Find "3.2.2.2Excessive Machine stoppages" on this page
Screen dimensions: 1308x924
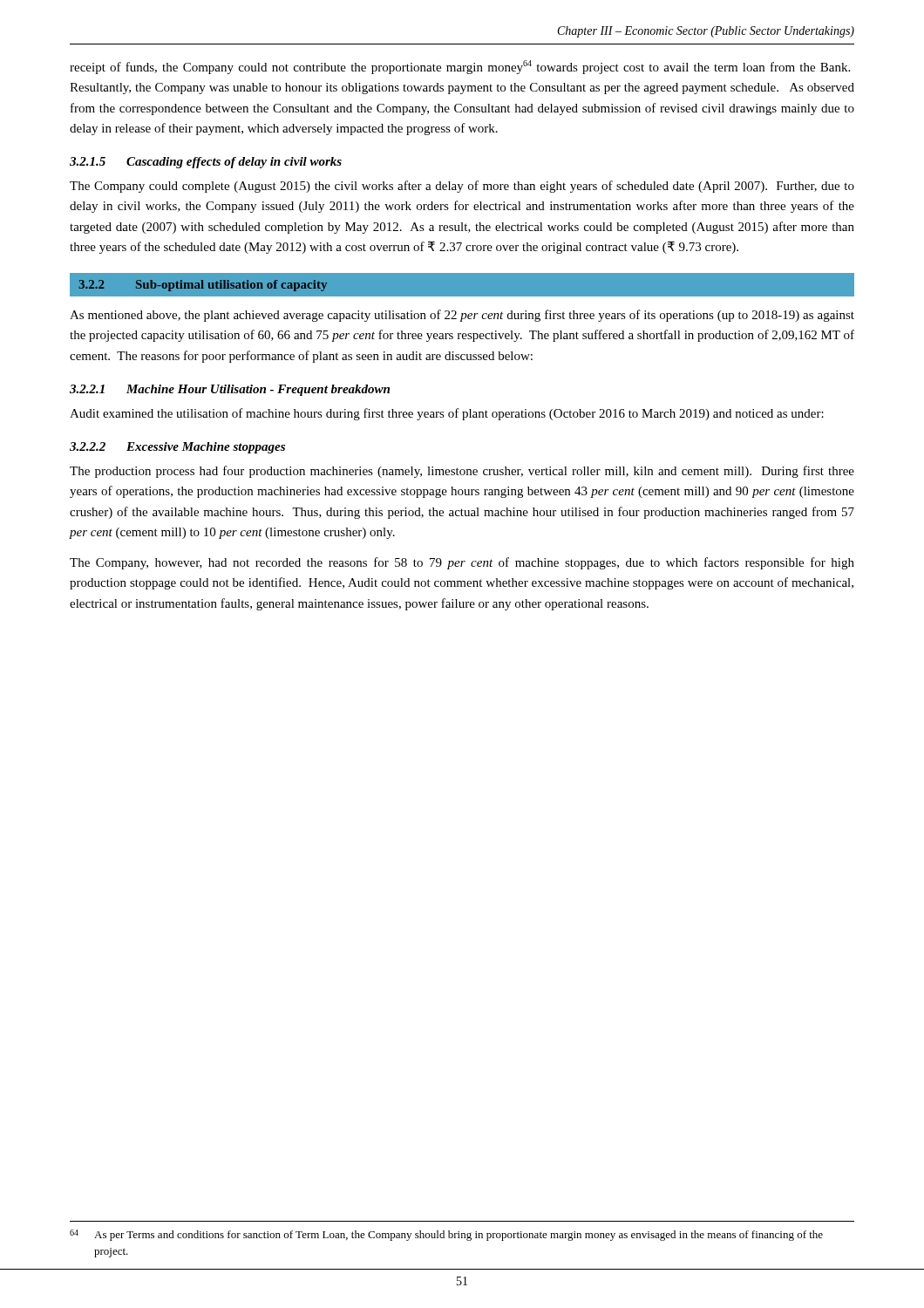pyautogui.click(x=178, y=447)
